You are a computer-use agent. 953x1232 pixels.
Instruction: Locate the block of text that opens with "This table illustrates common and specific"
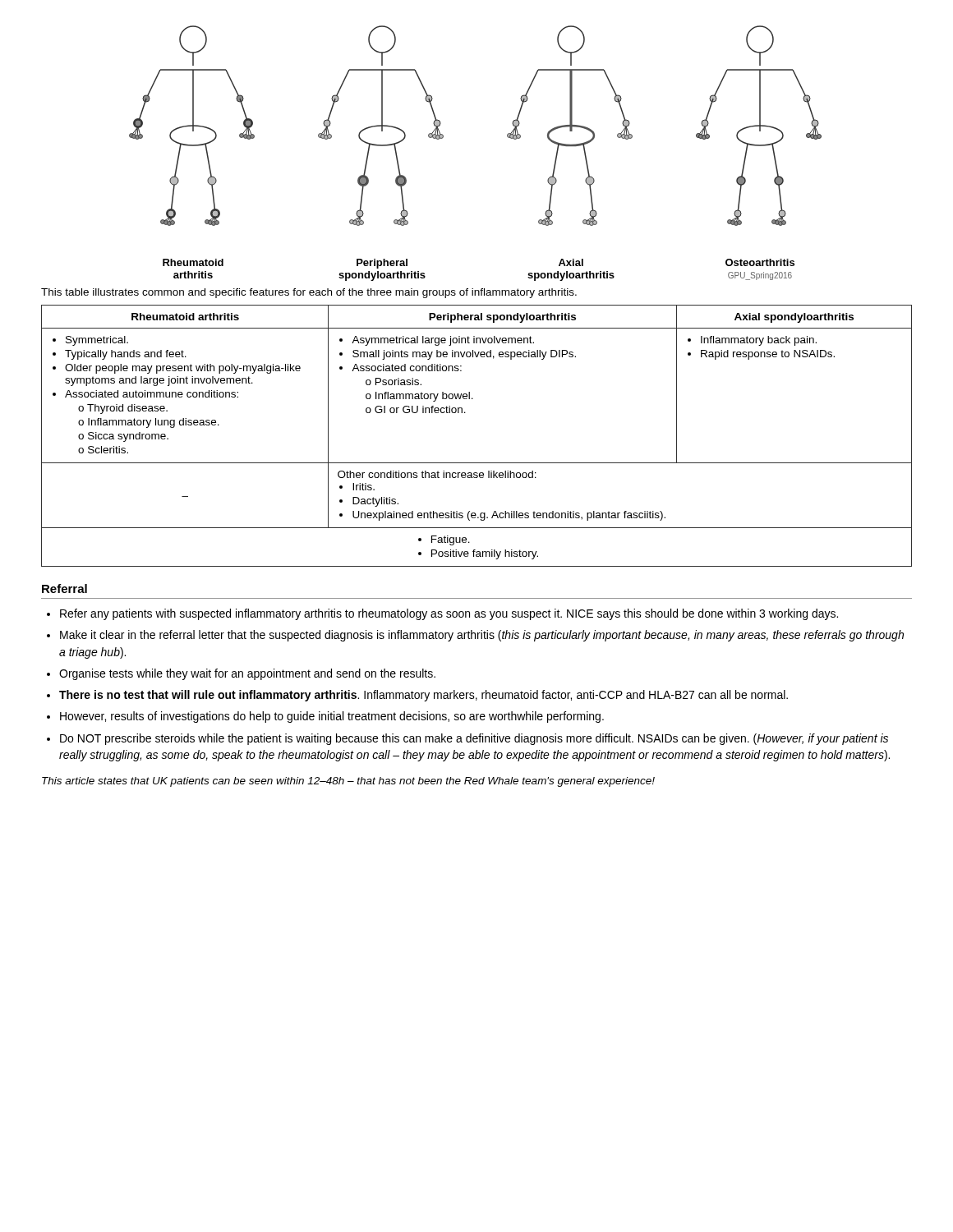(x=309, y=292)
